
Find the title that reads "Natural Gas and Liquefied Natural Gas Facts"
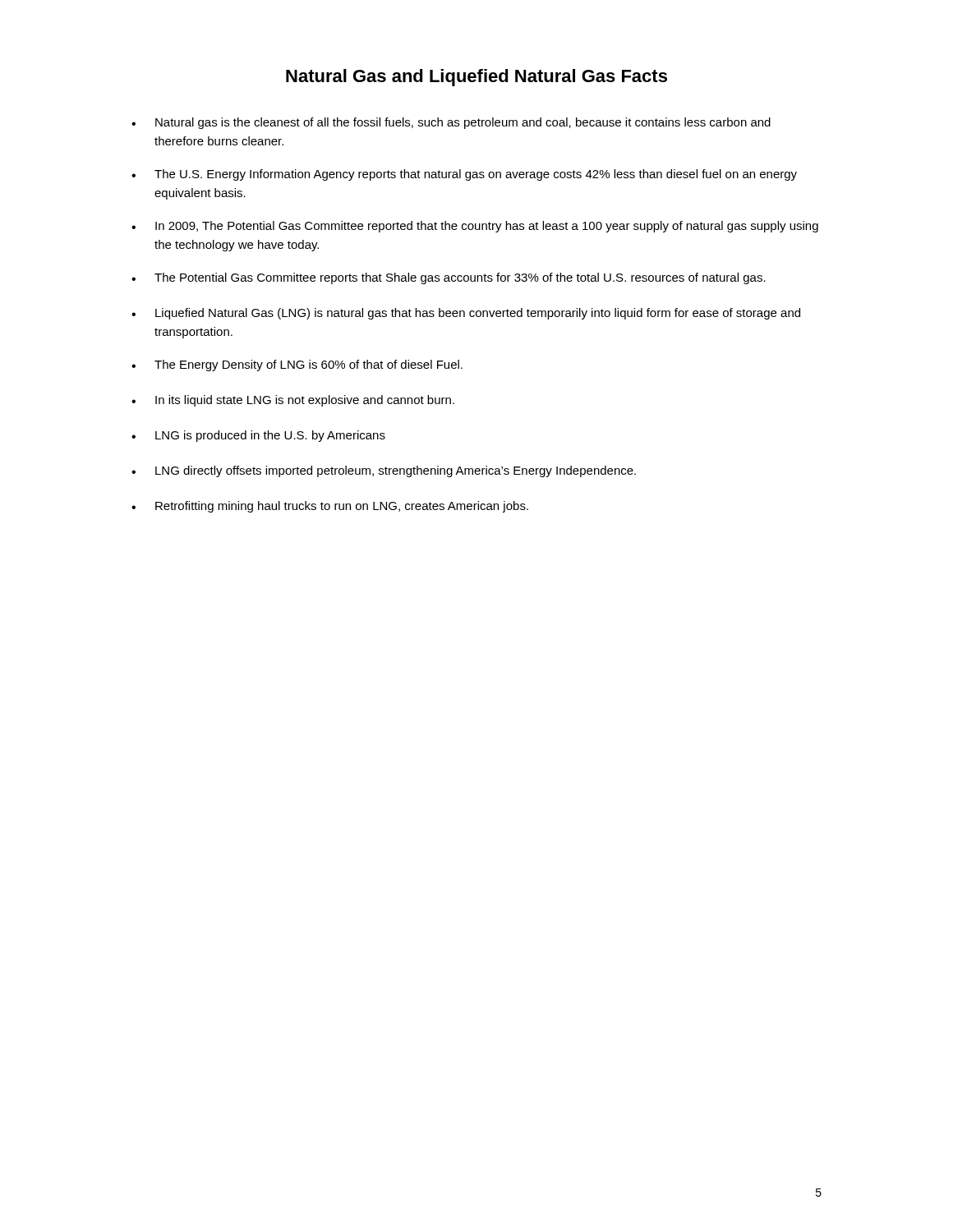point(476,76)
